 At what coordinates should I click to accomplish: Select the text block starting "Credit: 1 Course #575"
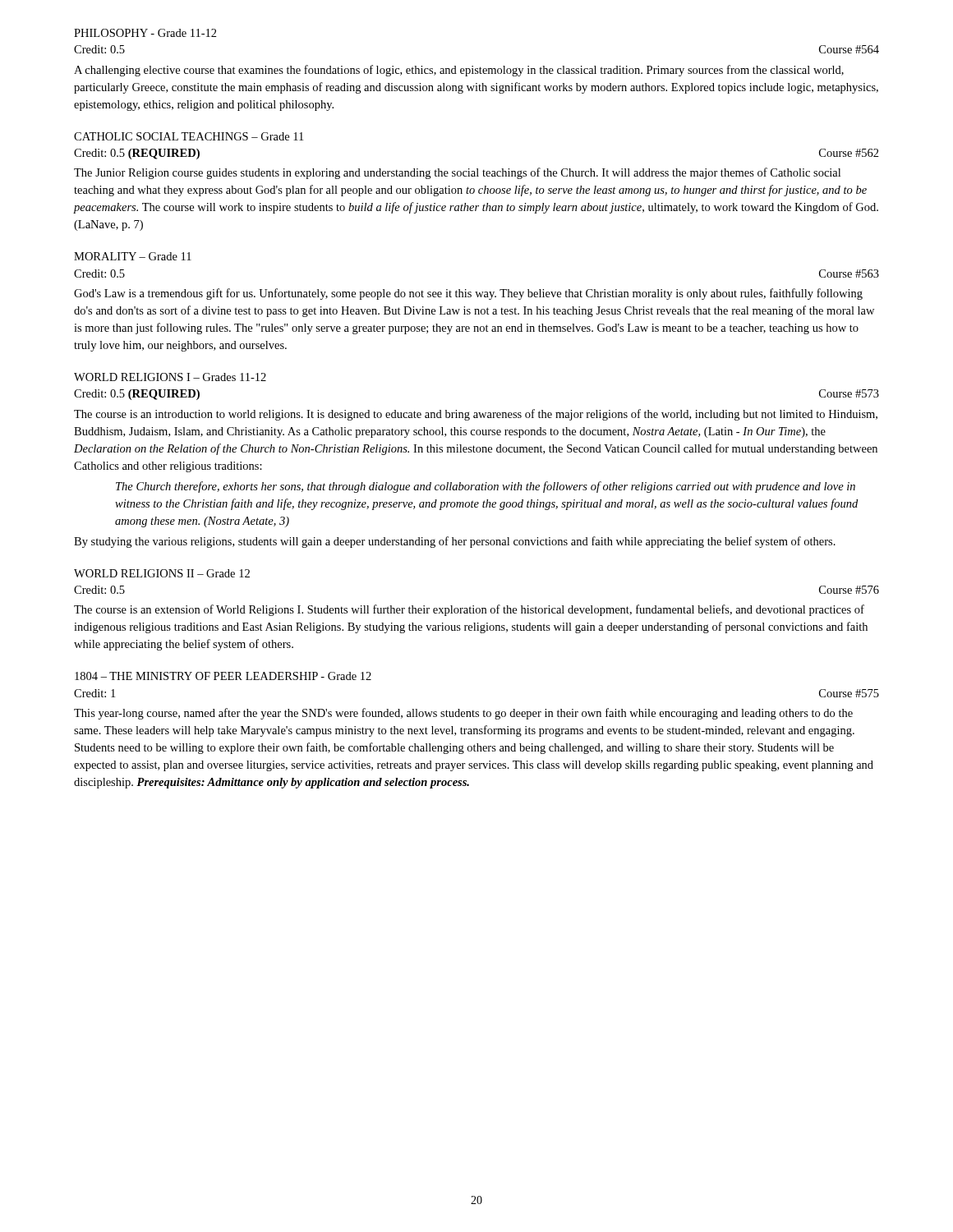coord(90,693)
